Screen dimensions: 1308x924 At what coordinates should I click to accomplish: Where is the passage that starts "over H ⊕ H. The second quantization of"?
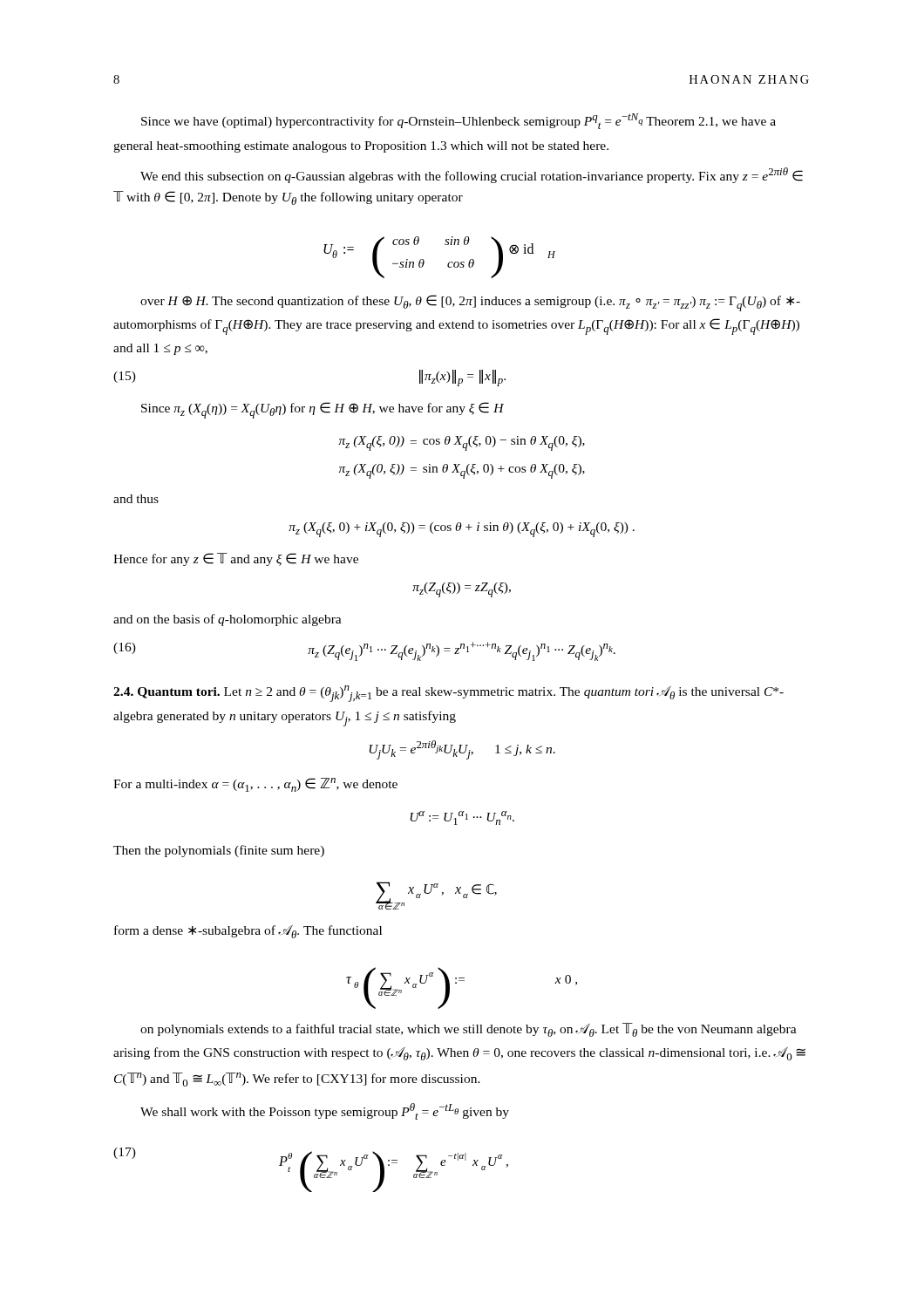462,325
